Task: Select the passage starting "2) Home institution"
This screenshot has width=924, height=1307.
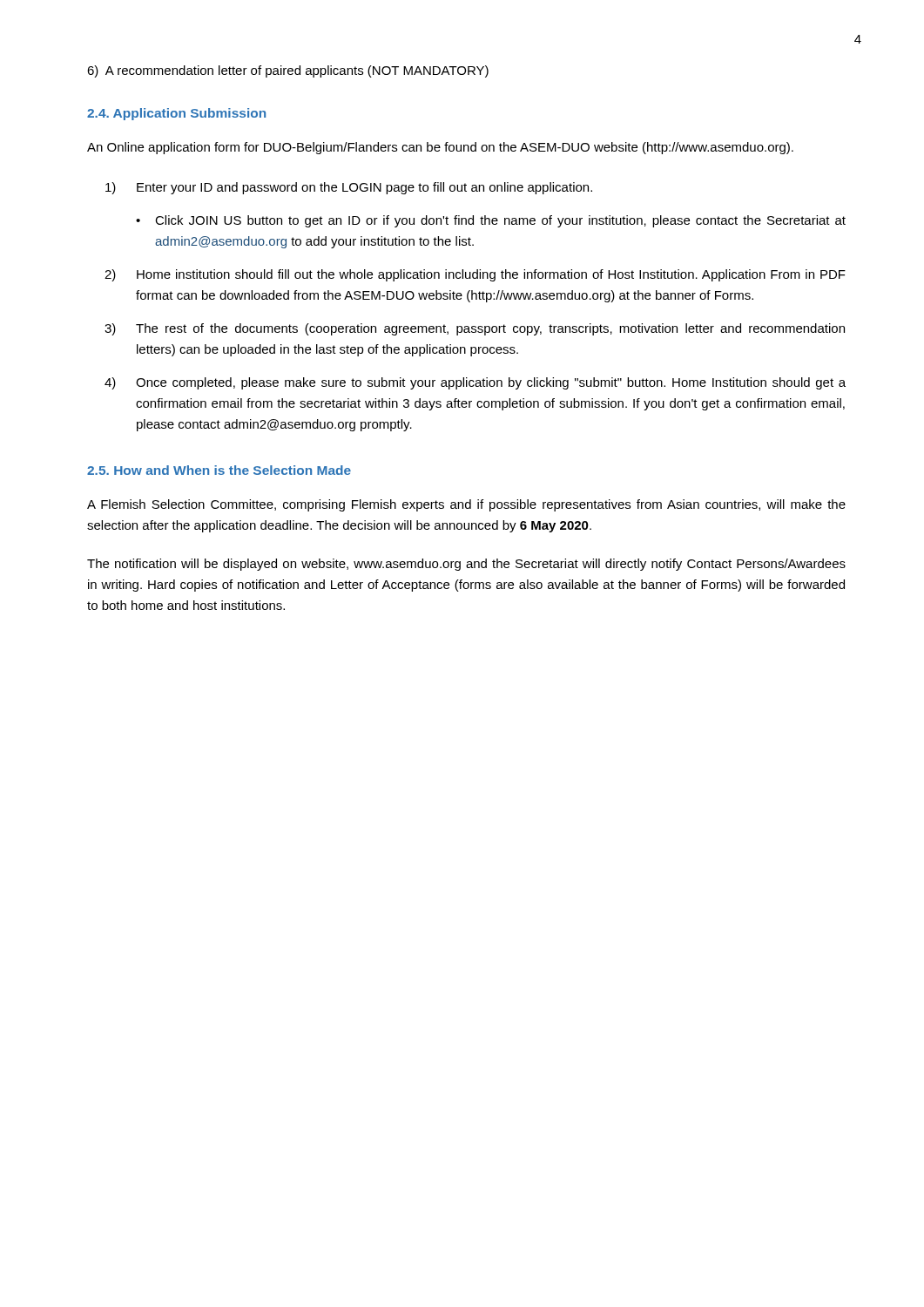Action: point(475,285)
